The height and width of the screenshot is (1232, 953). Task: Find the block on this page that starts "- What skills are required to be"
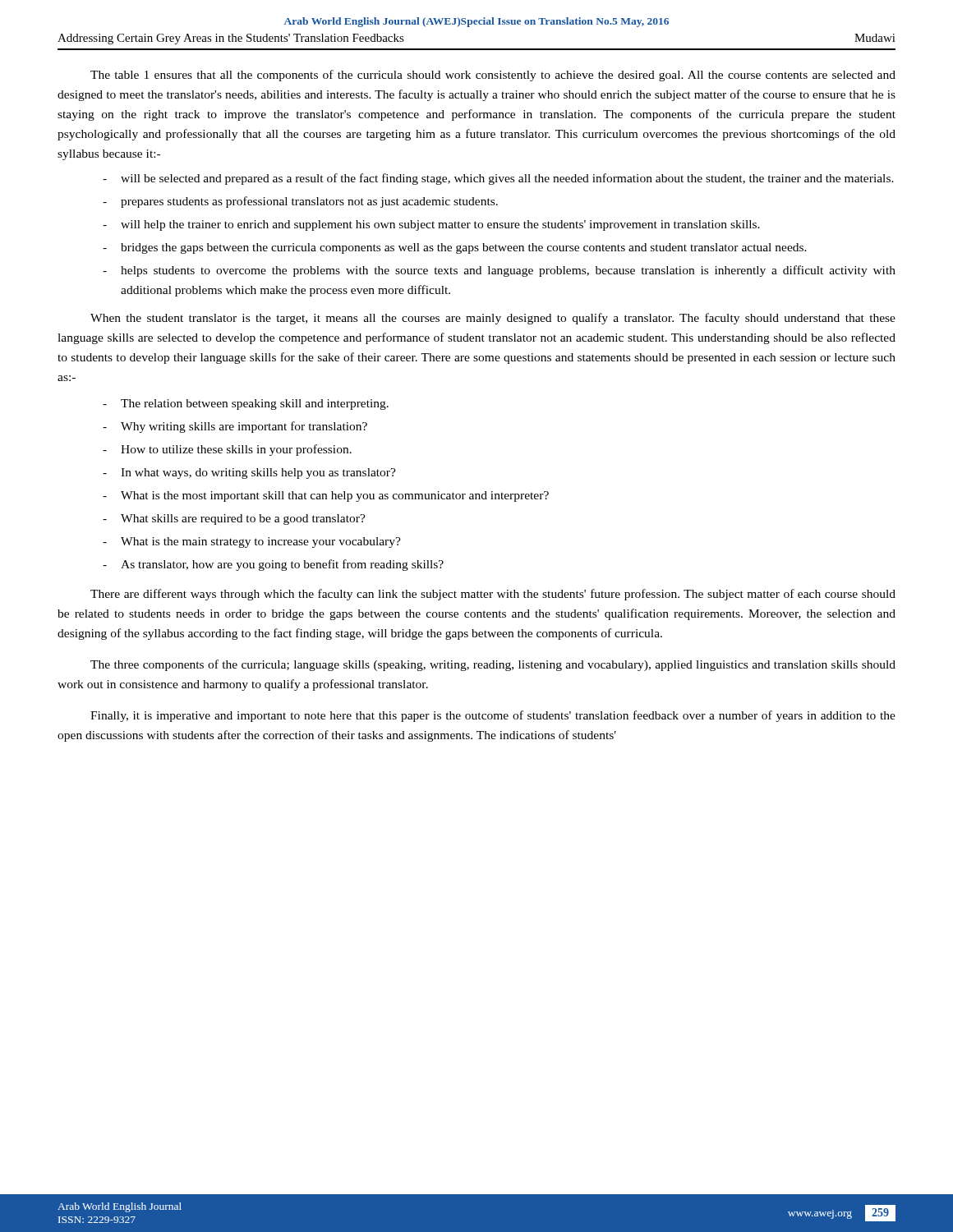point(234,519)
